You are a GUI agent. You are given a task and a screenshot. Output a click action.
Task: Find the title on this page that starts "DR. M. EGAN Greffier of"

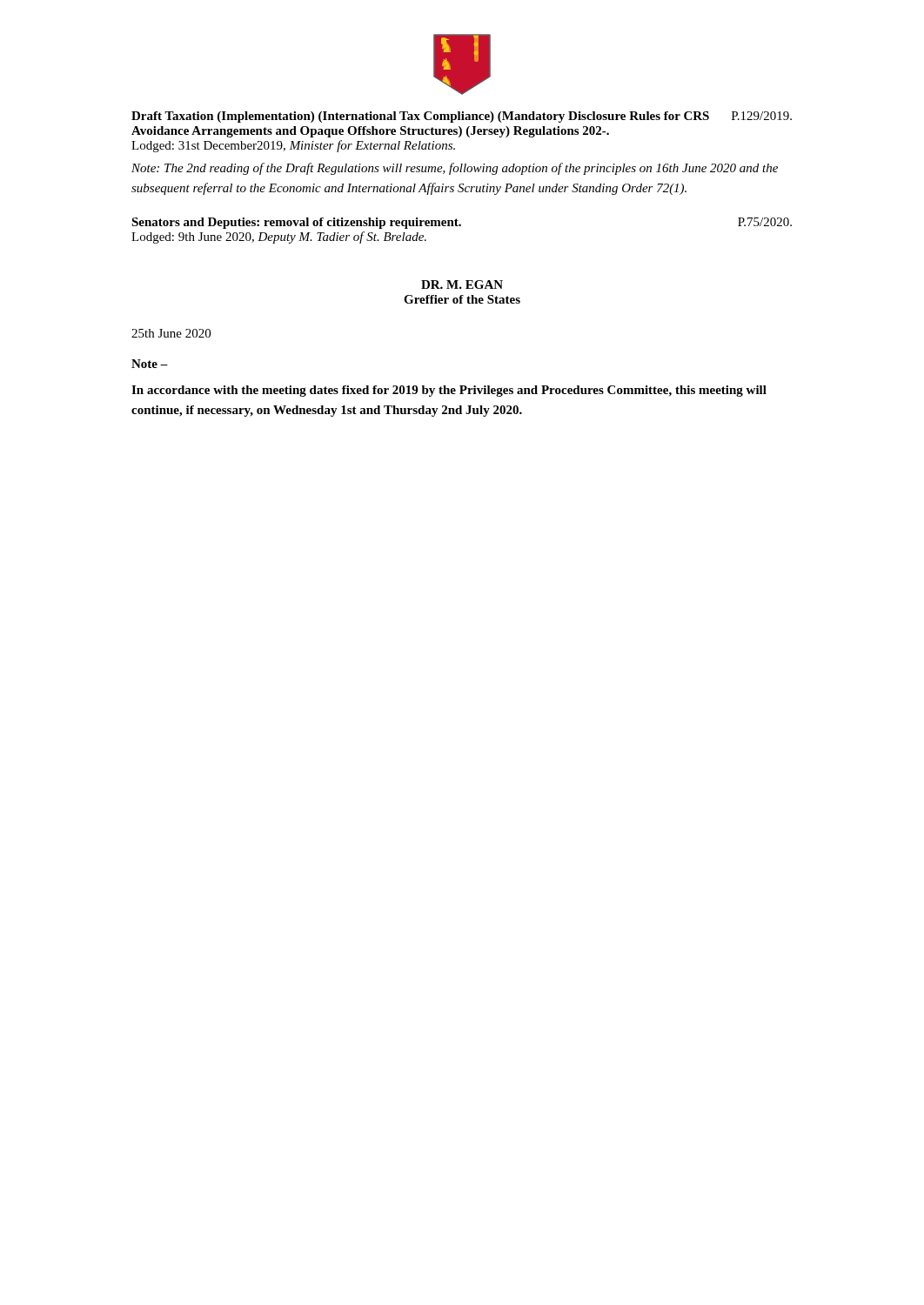(462, 292)
